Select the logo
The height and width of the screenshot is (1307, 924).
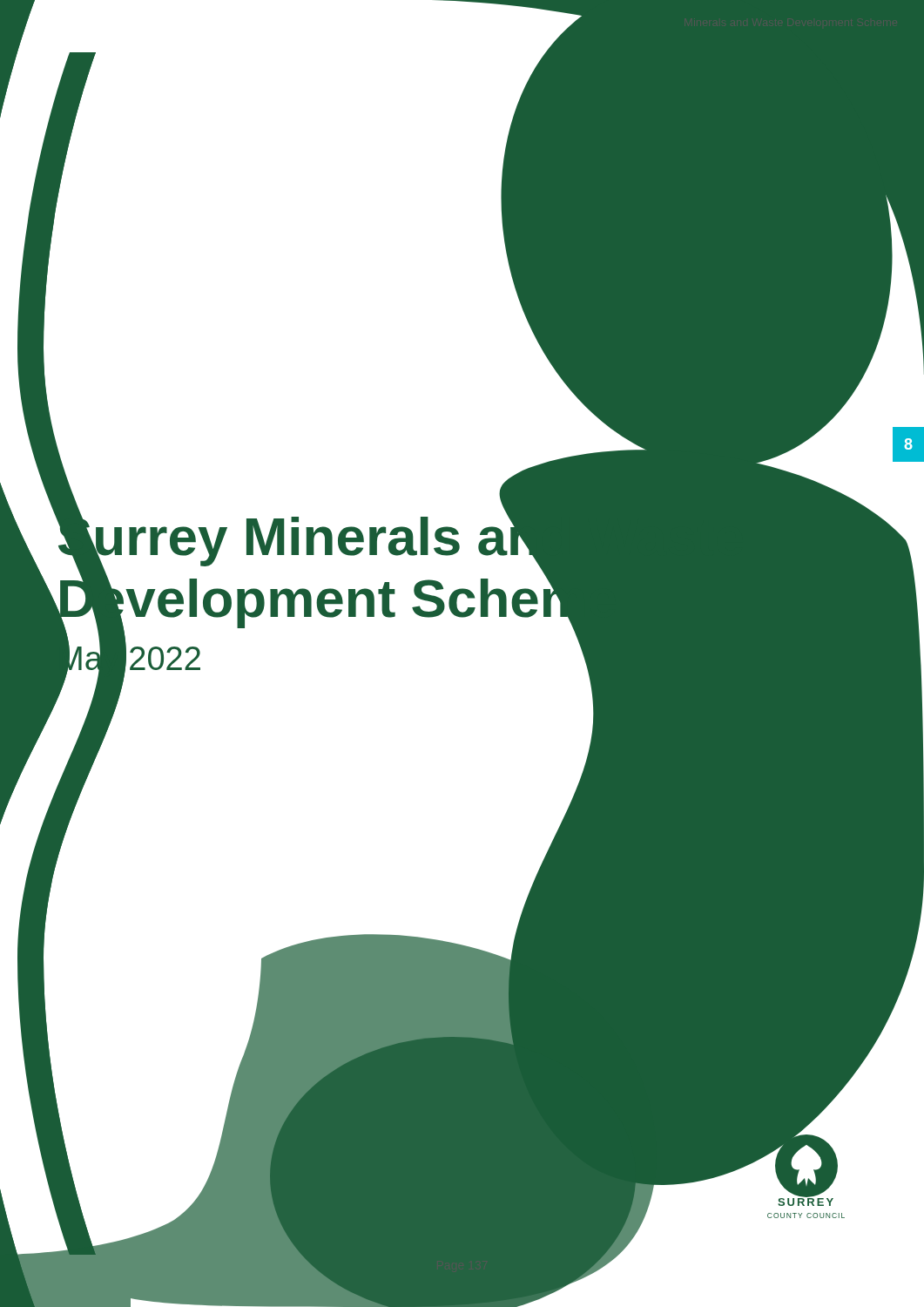coord(806,1181)
